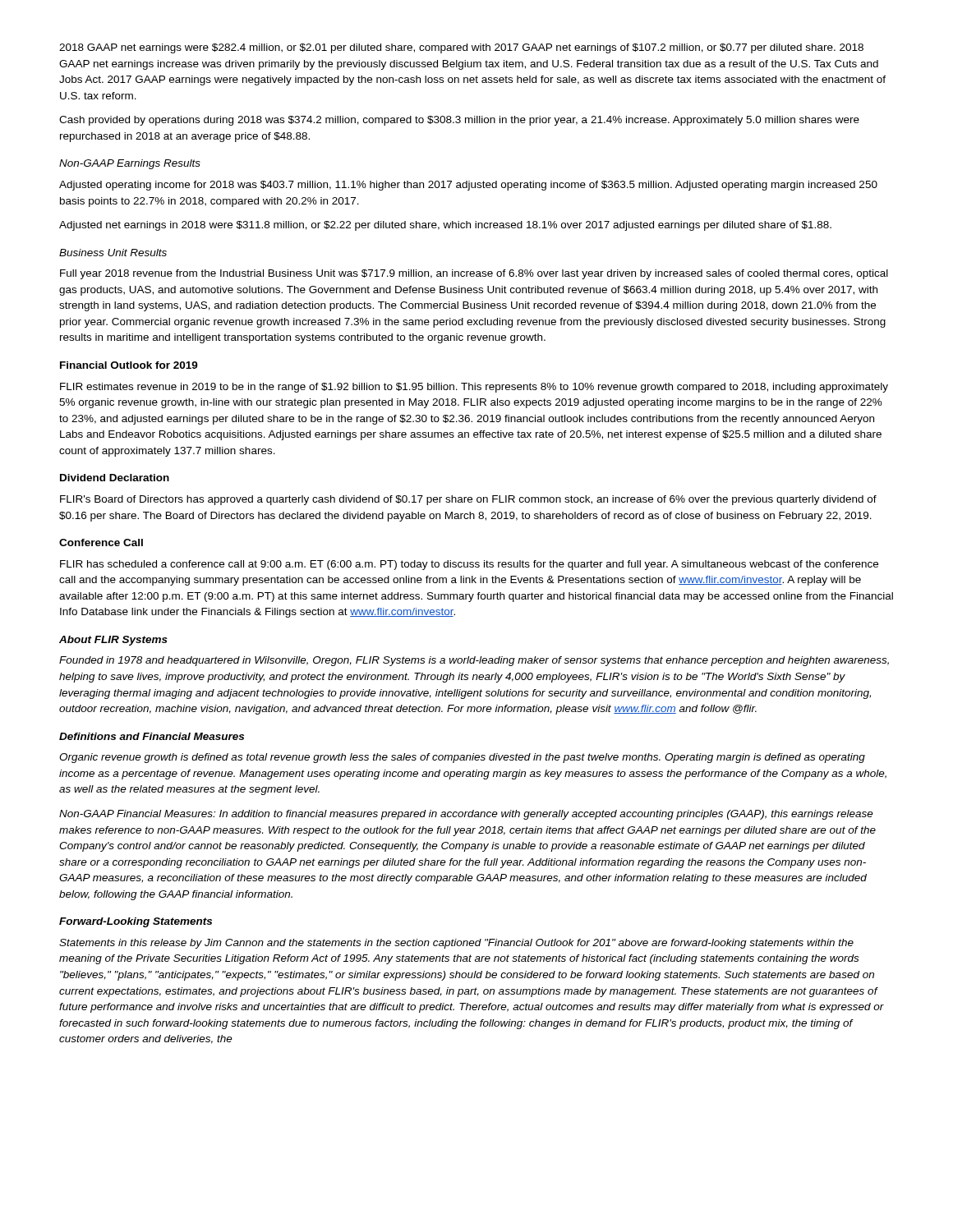Image resolution: width=953 pixels, height=1232 pixels.
Task: Select the section header that reads "Business Unit Results"
Action: pyautogui.click(x=113, y=253)
